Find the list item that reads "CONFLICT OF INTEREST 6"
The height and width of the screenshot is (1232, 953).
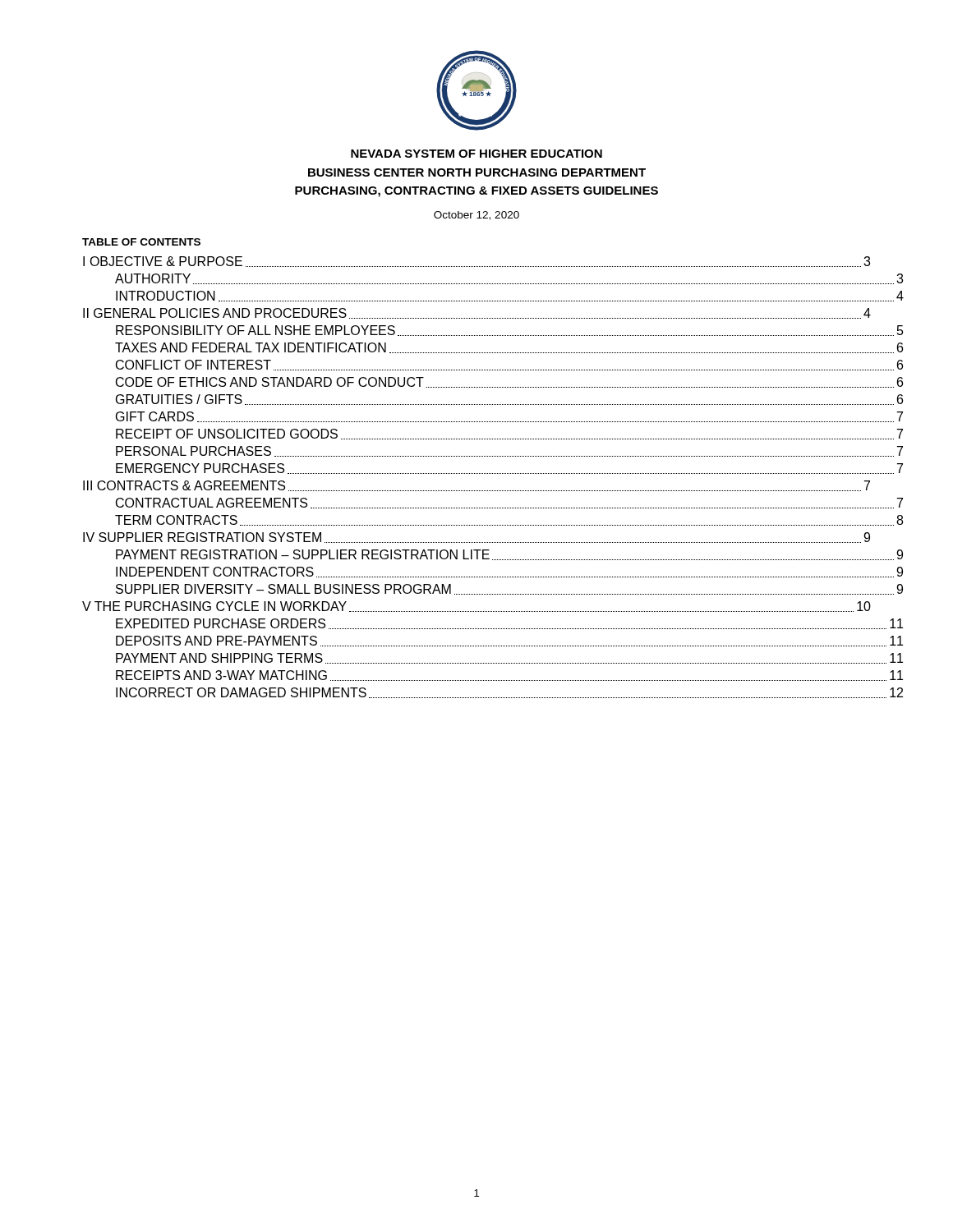509,365
